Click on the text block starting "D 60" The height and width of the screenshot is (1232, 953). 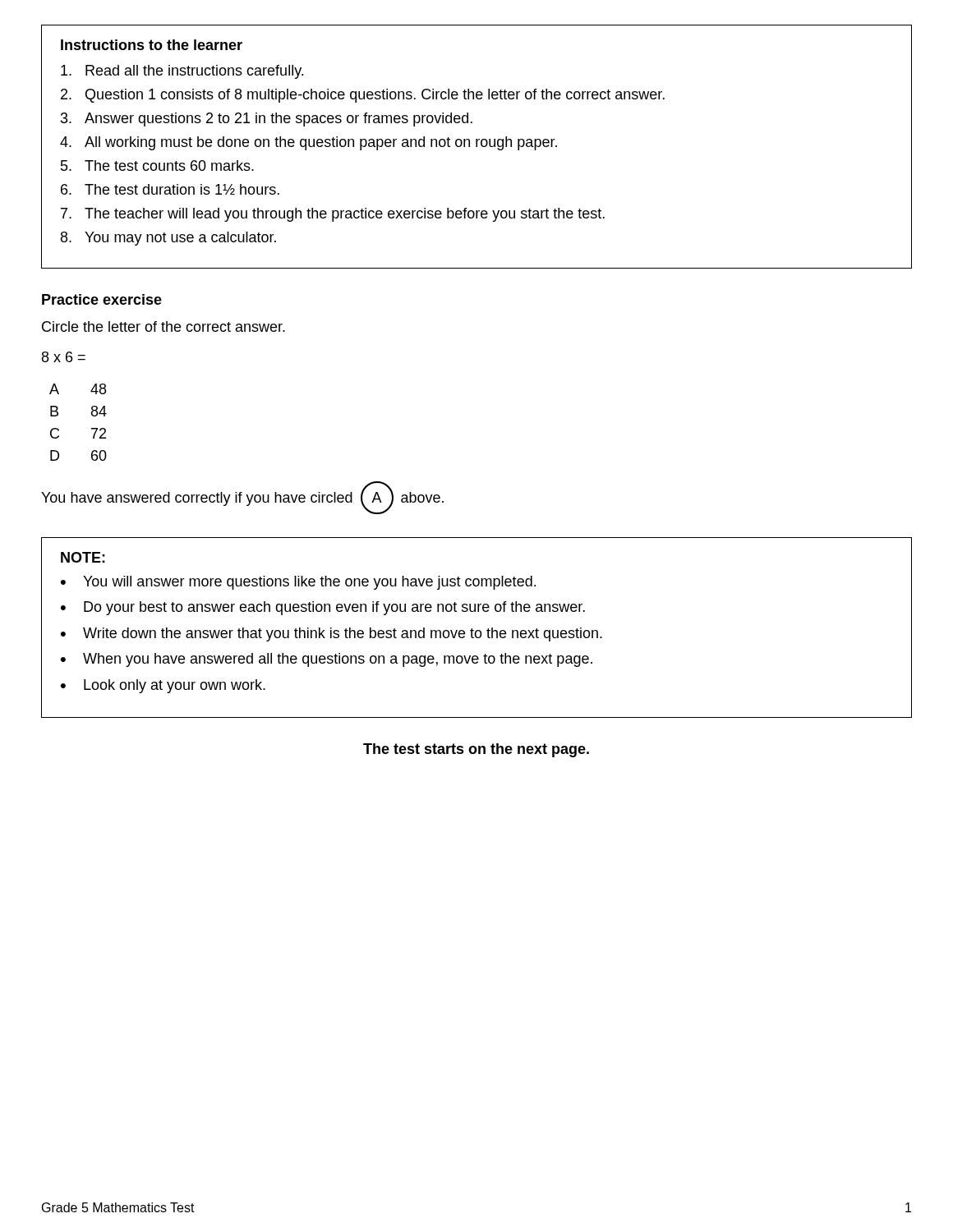click(x=101, y=455)
